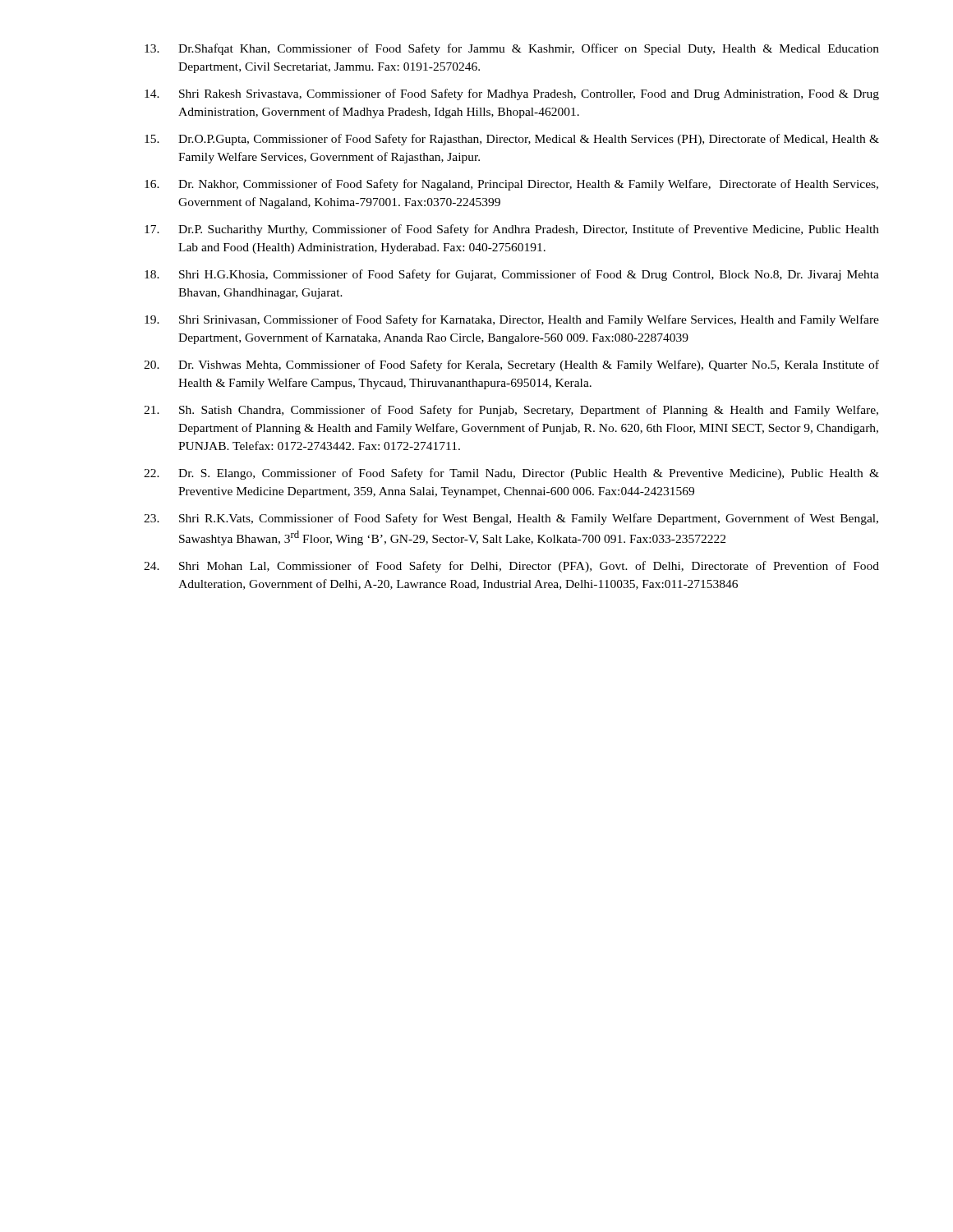The width and height of the screenshot is (953, 1232).
Task: Point to the element starting "18. Shri H.G.Khosia,"
Action: [511, 283]
